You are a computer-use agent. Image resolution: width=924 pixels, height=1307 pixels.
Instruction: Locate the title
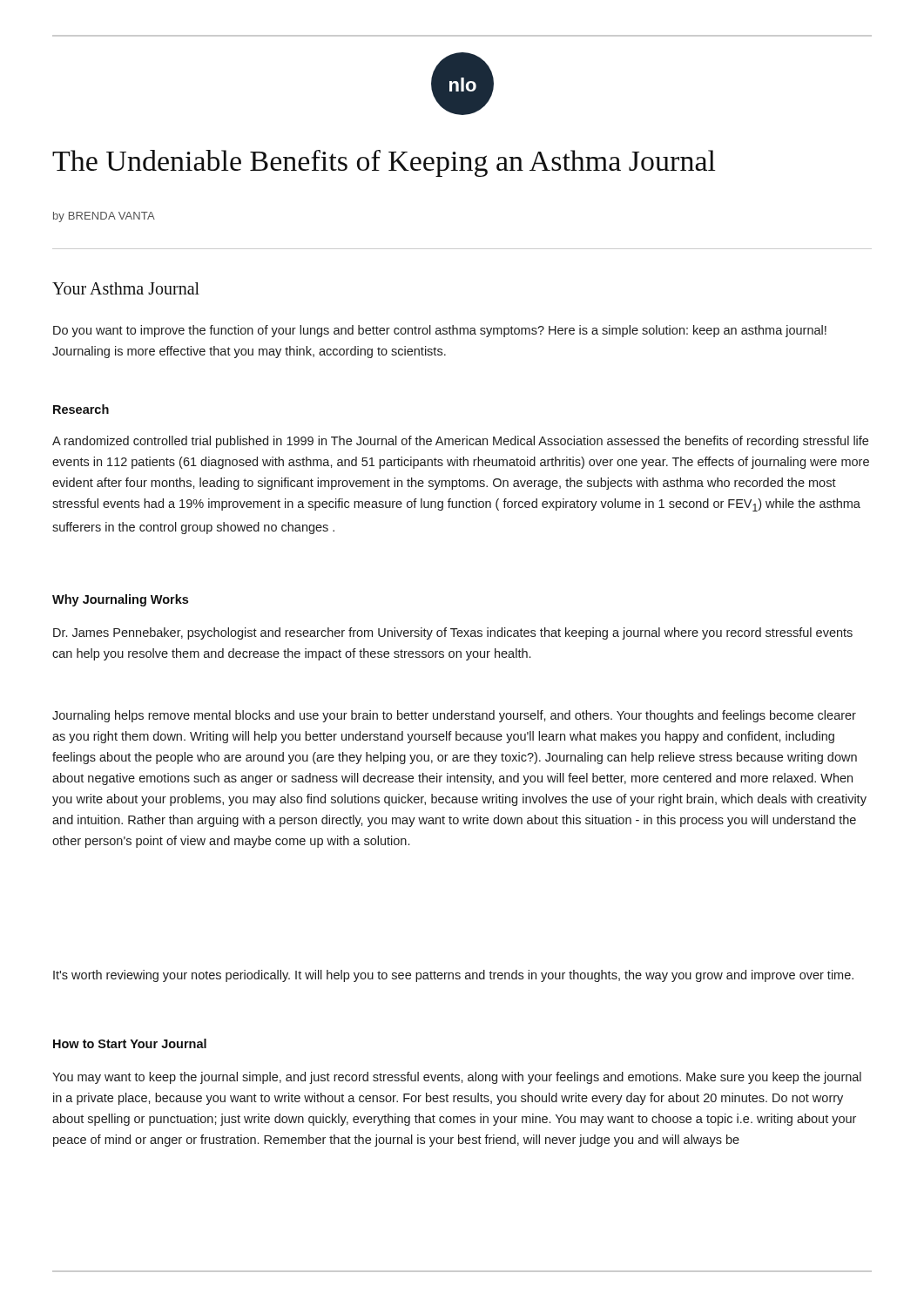(x=462, y=162)
